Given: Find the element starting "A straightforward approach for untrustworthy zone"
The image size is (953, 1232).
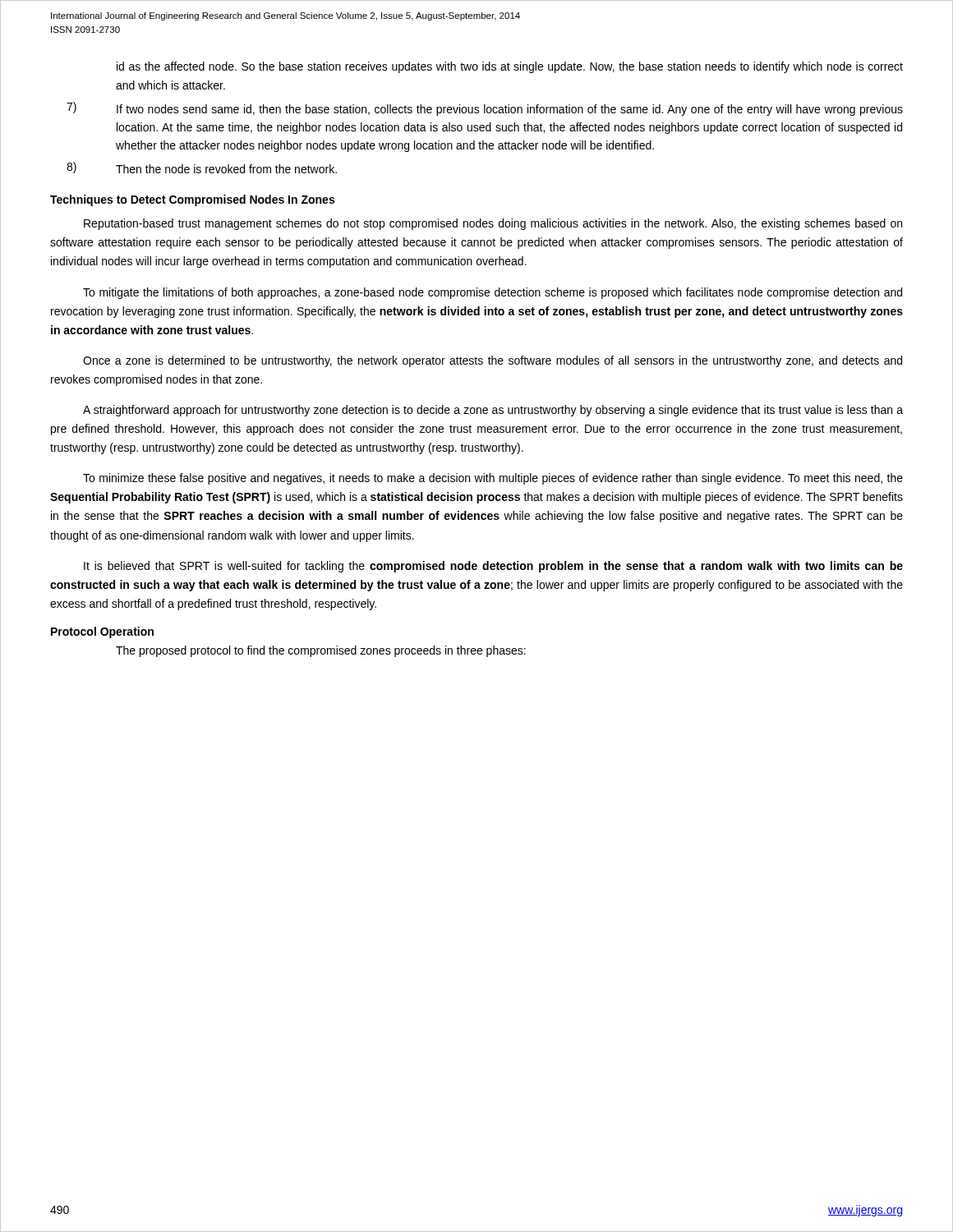Looking at the screenshot, I should (476, 429).
